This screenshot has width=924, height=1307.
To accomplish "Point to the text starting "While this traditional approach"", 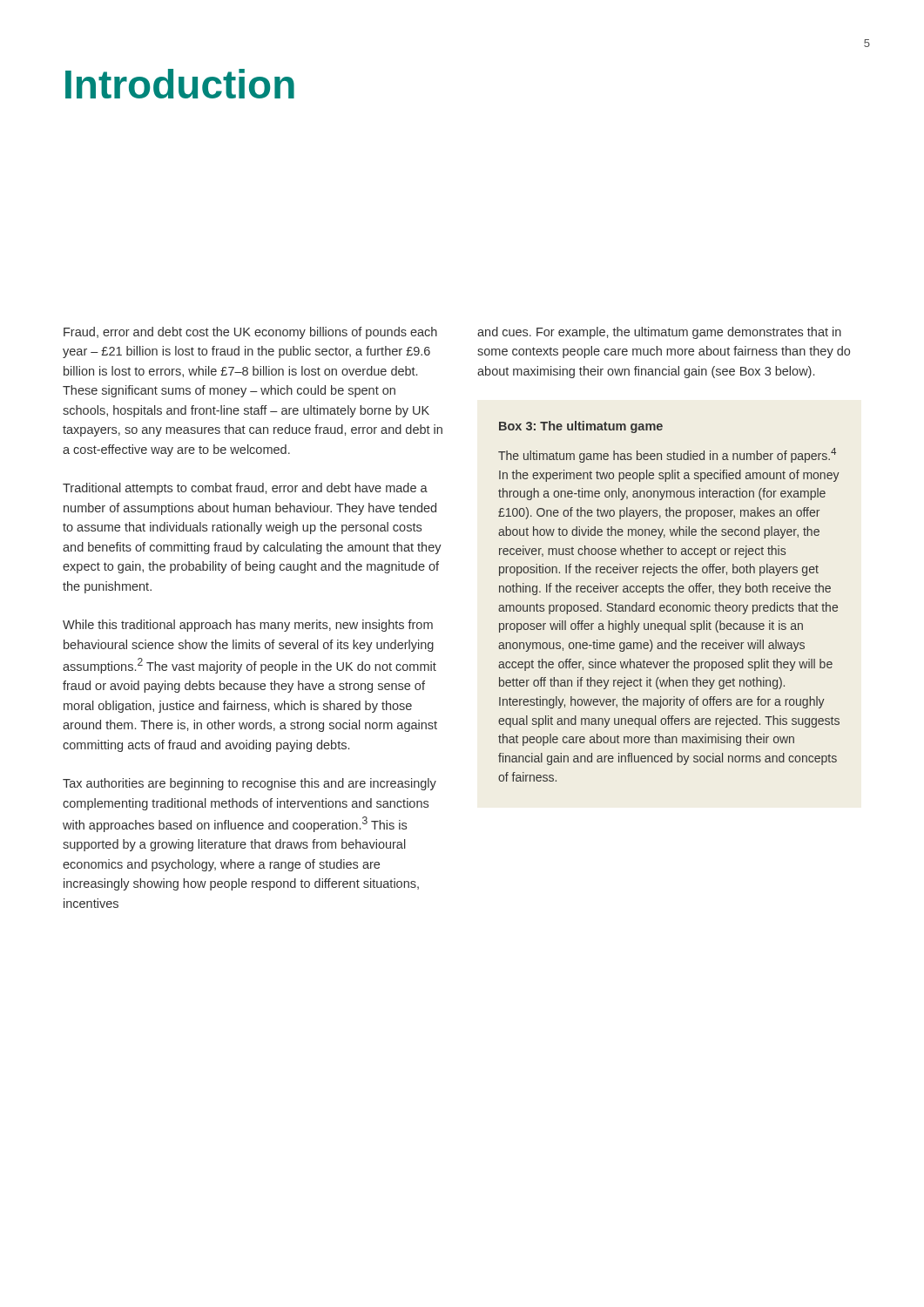I will pyautogui.click(x=250, y=685).
